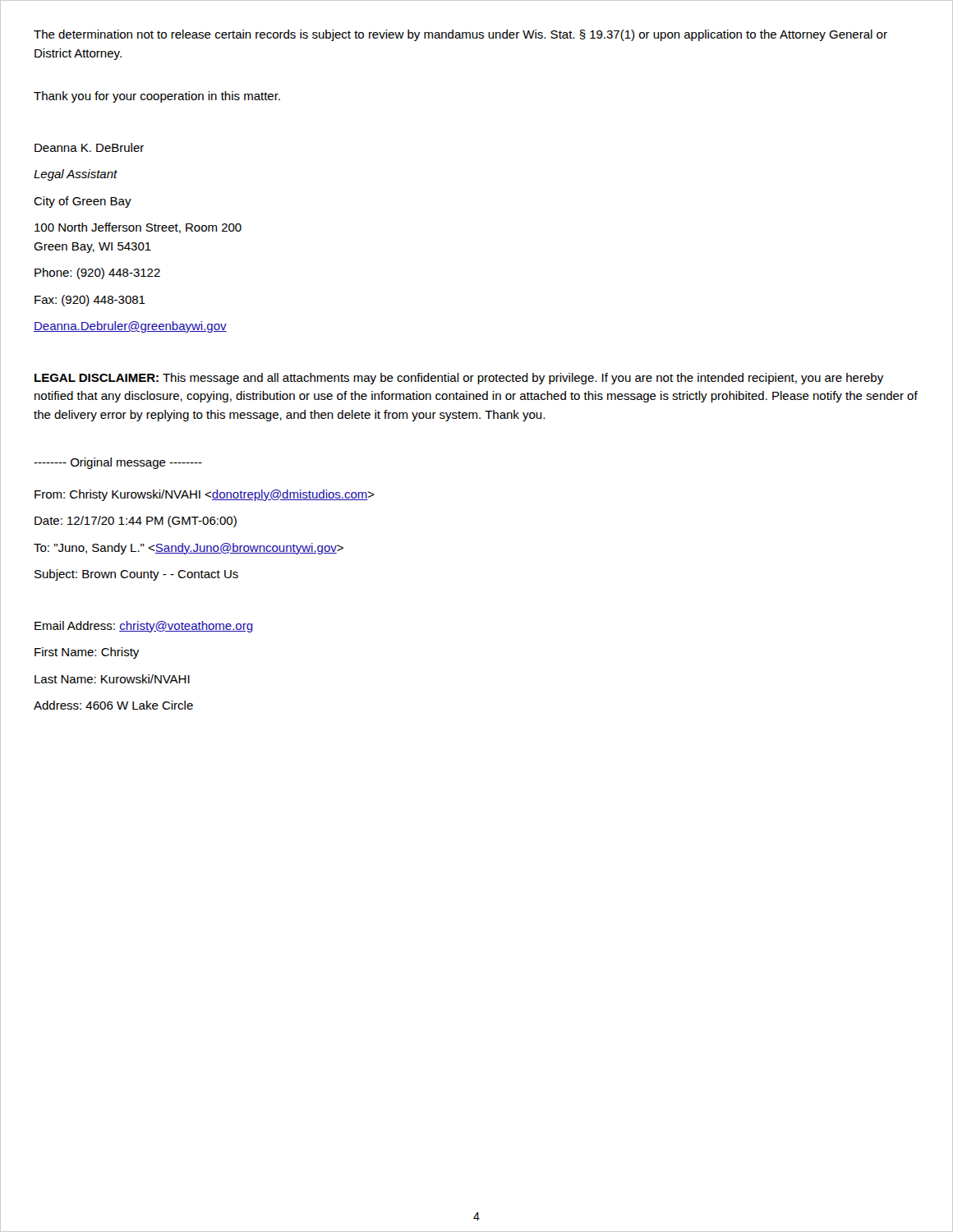Screen dimensions: 1232x953
Task: Where does it say "Deanna K. DeBruler"?
Action: click(x=89, y=147)
